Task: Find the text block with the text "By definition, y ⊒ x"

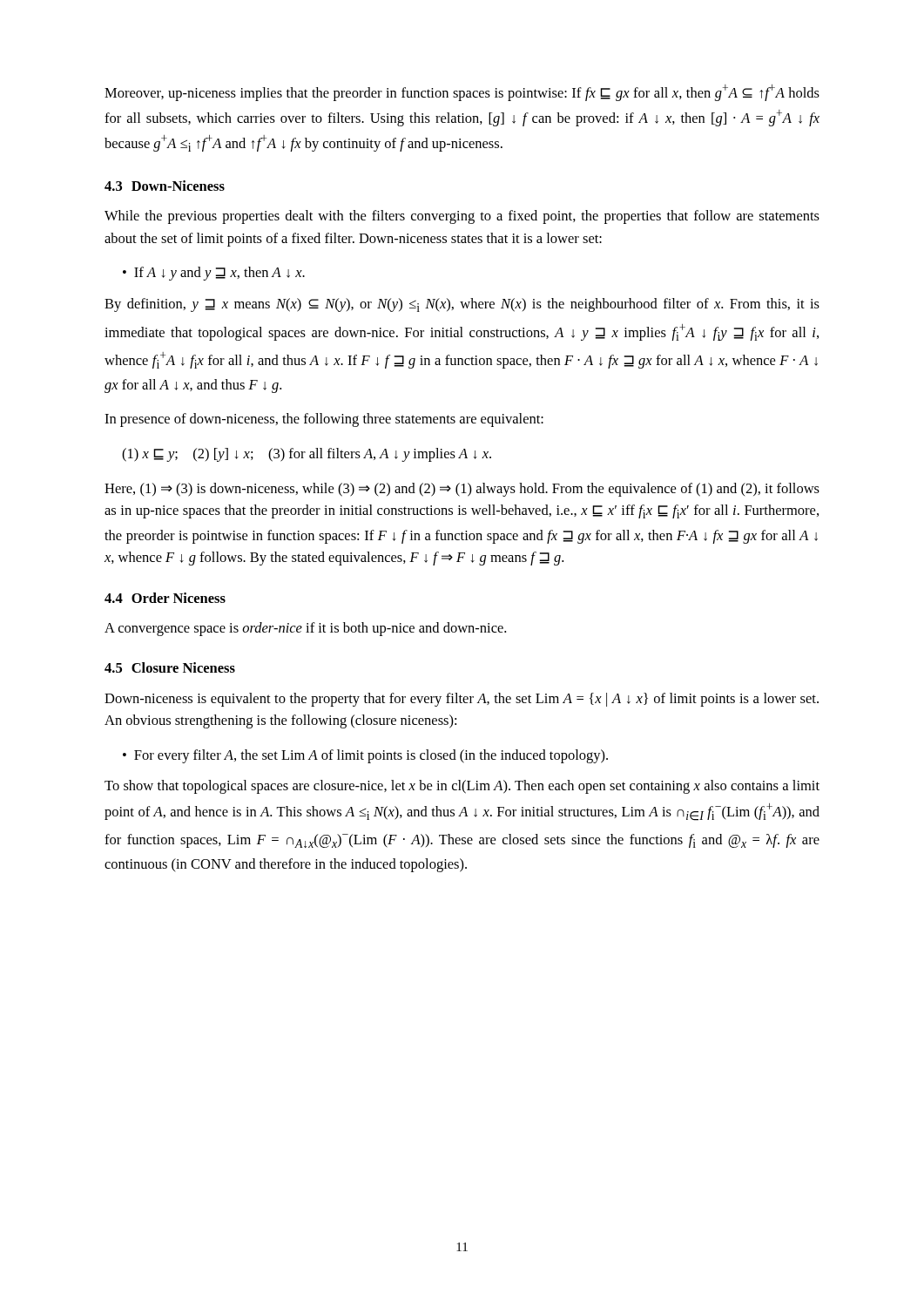Action: 462,431
